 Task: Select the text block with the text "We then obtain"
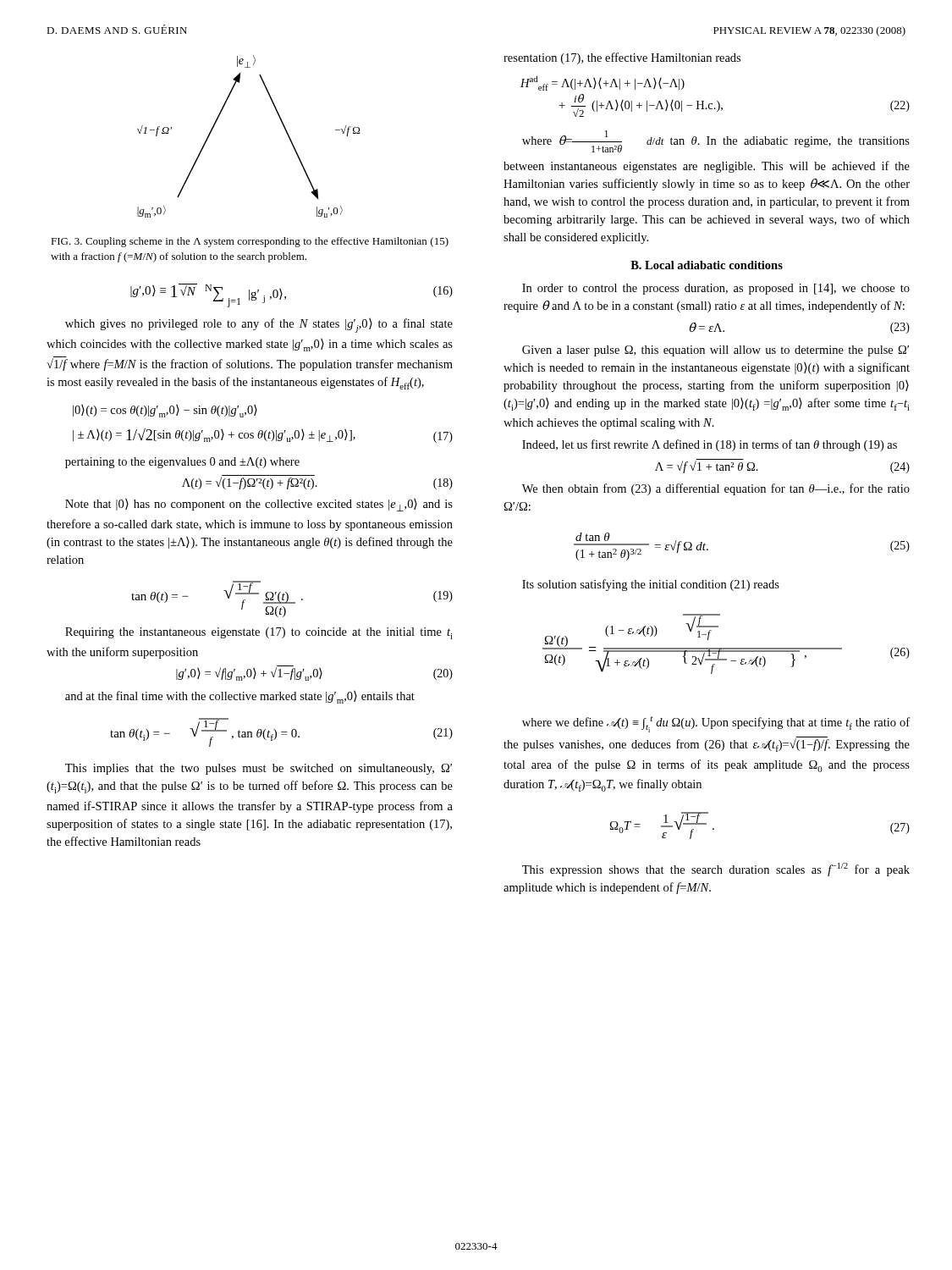[x=707, y=498]
